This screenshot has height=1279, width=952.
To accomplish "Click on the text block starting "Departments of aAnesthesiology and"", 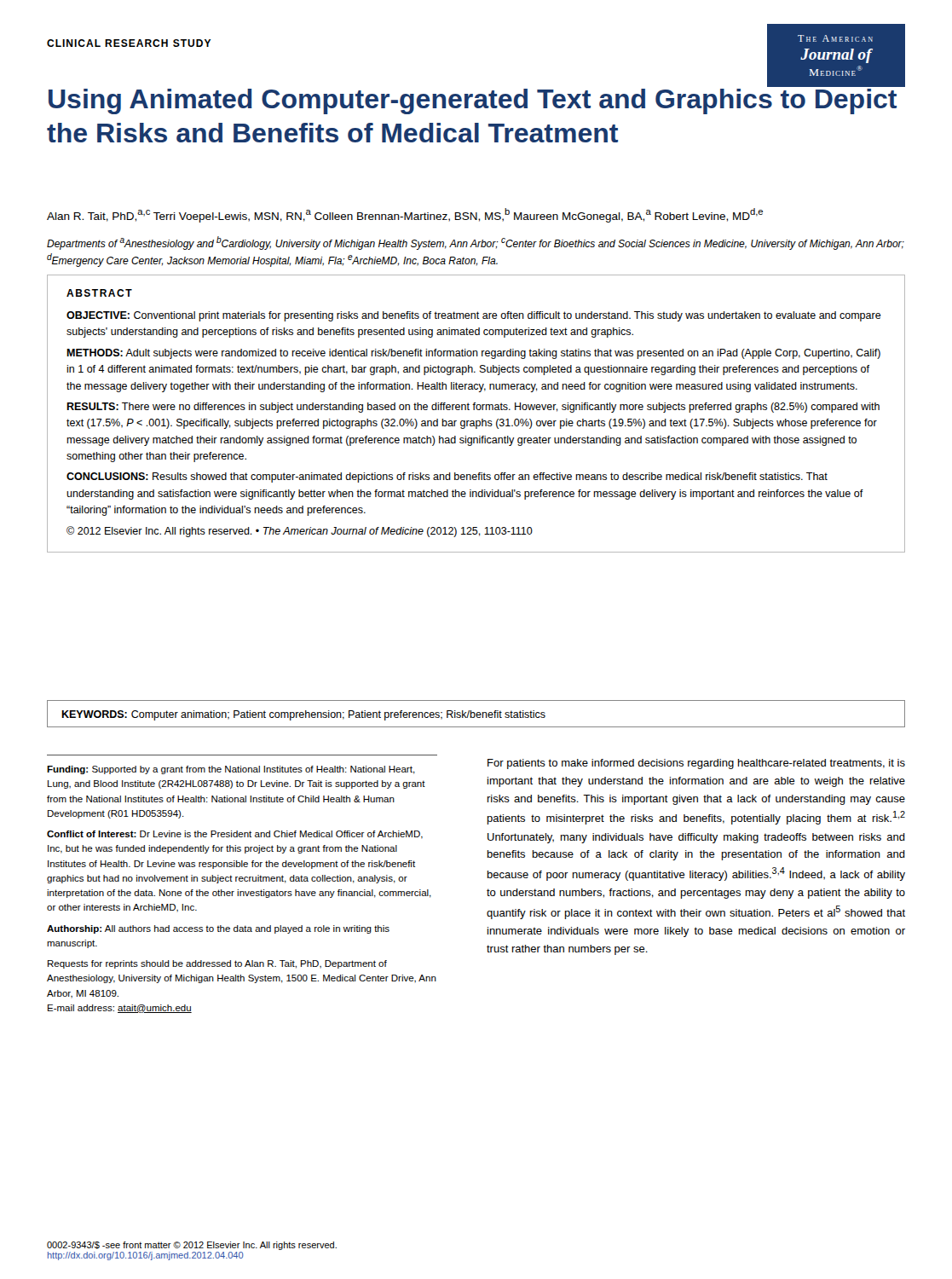I will [476, 252].
